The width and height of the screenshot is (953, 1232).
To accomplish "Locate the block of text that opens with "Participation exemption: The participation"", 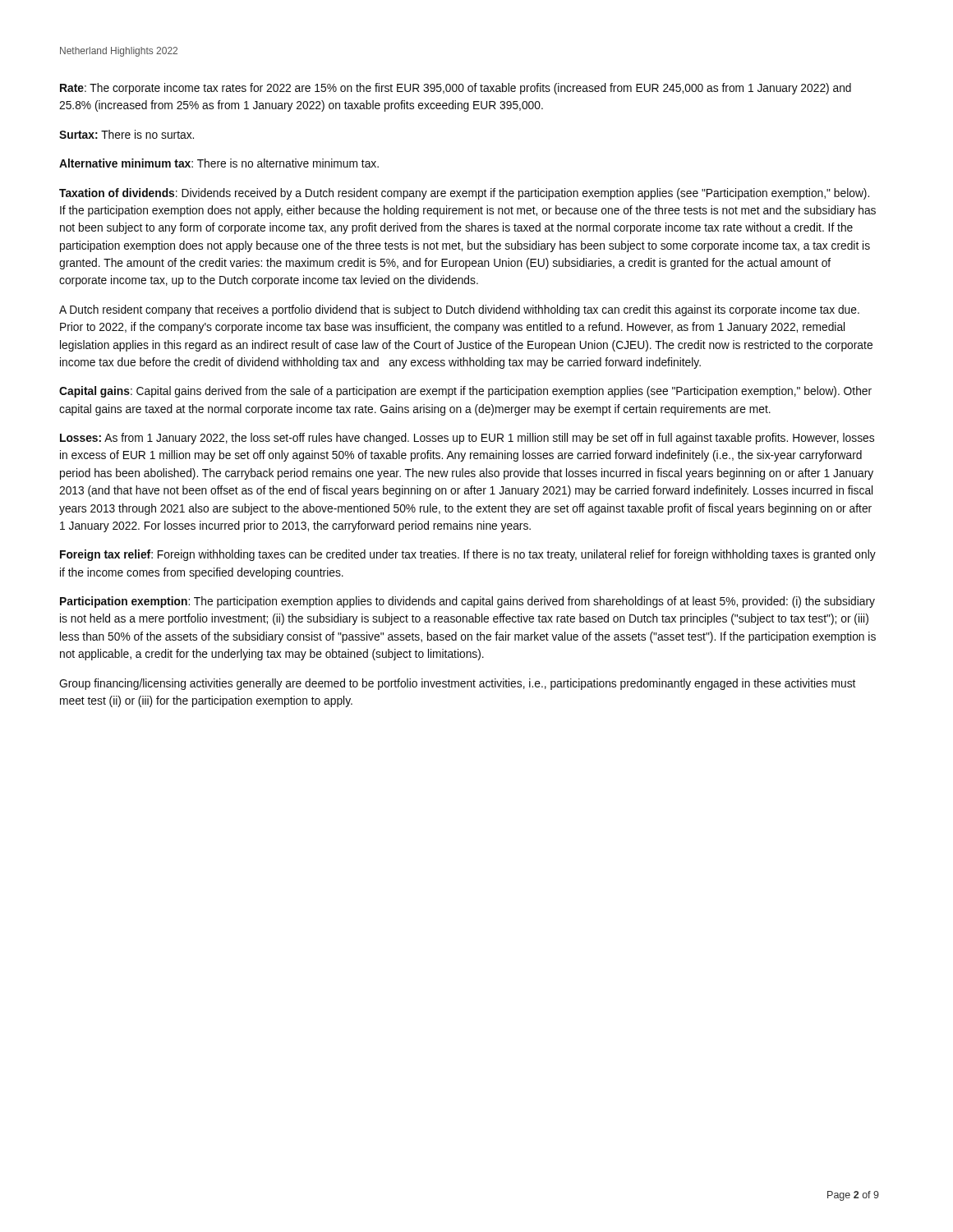I will click(x=468, y=628).
